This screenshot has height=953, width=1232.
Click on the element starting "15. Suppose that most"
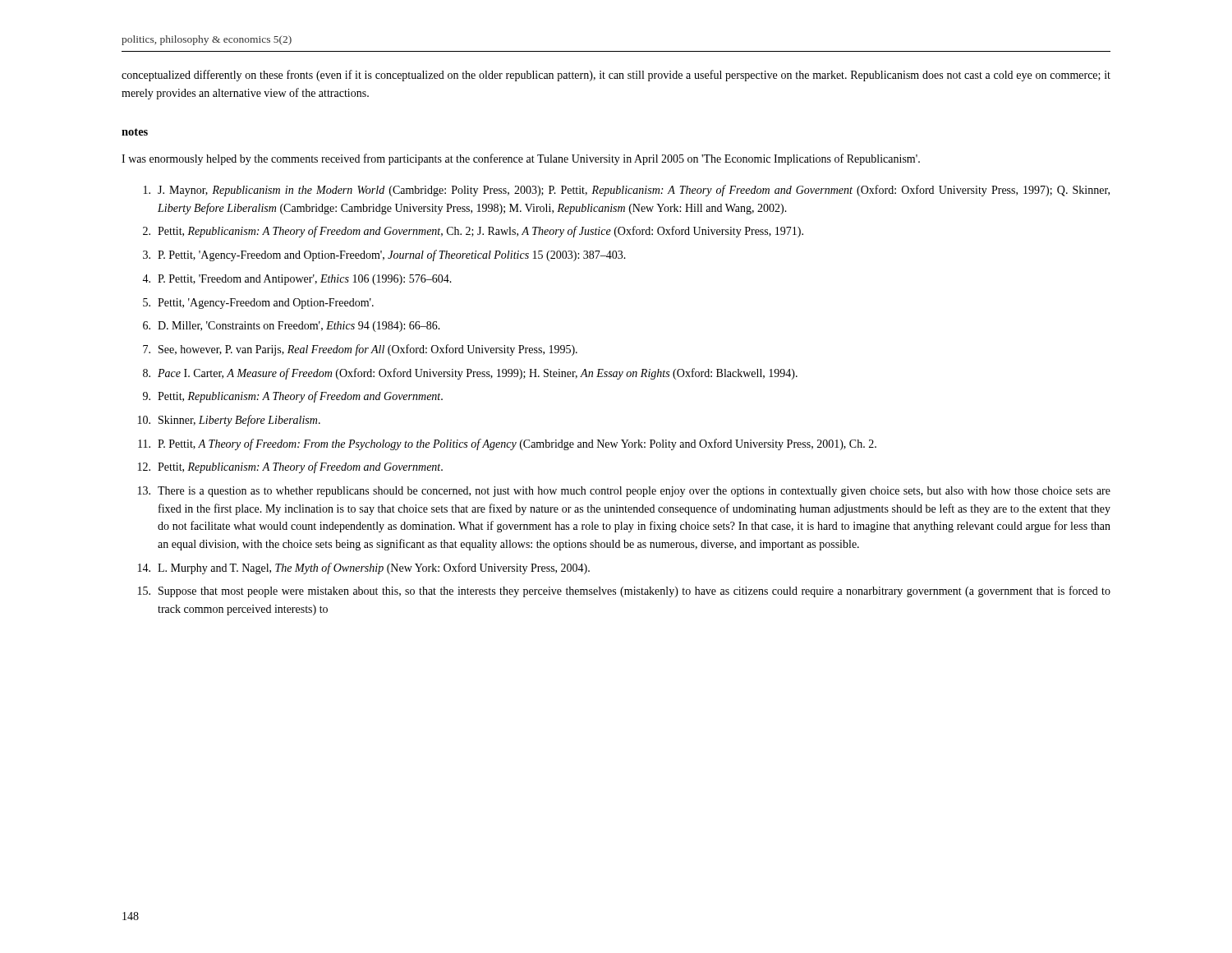tap(616, 601)
